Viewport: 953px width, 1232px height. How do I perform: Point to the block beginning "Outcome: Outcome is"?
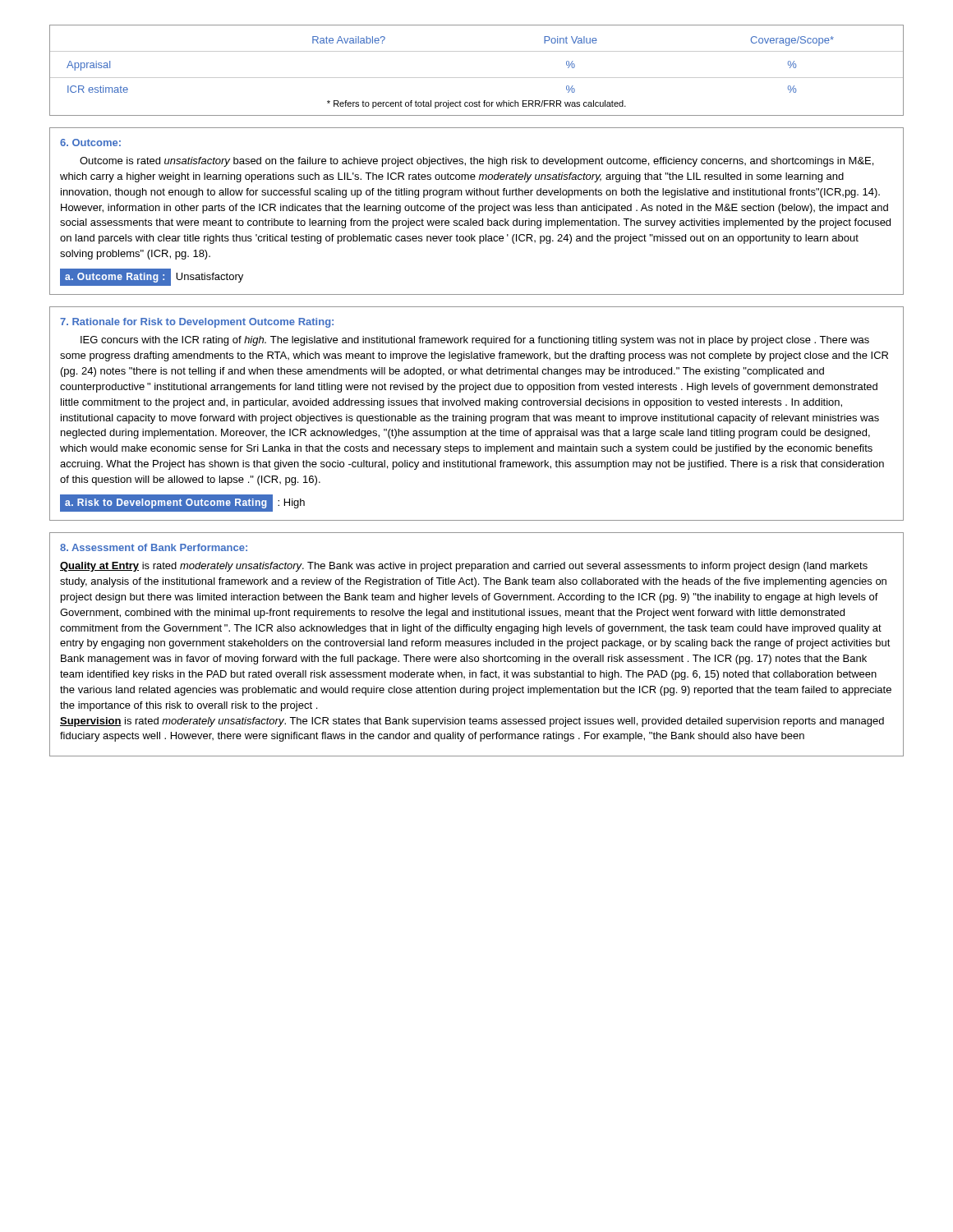[476, 211]
